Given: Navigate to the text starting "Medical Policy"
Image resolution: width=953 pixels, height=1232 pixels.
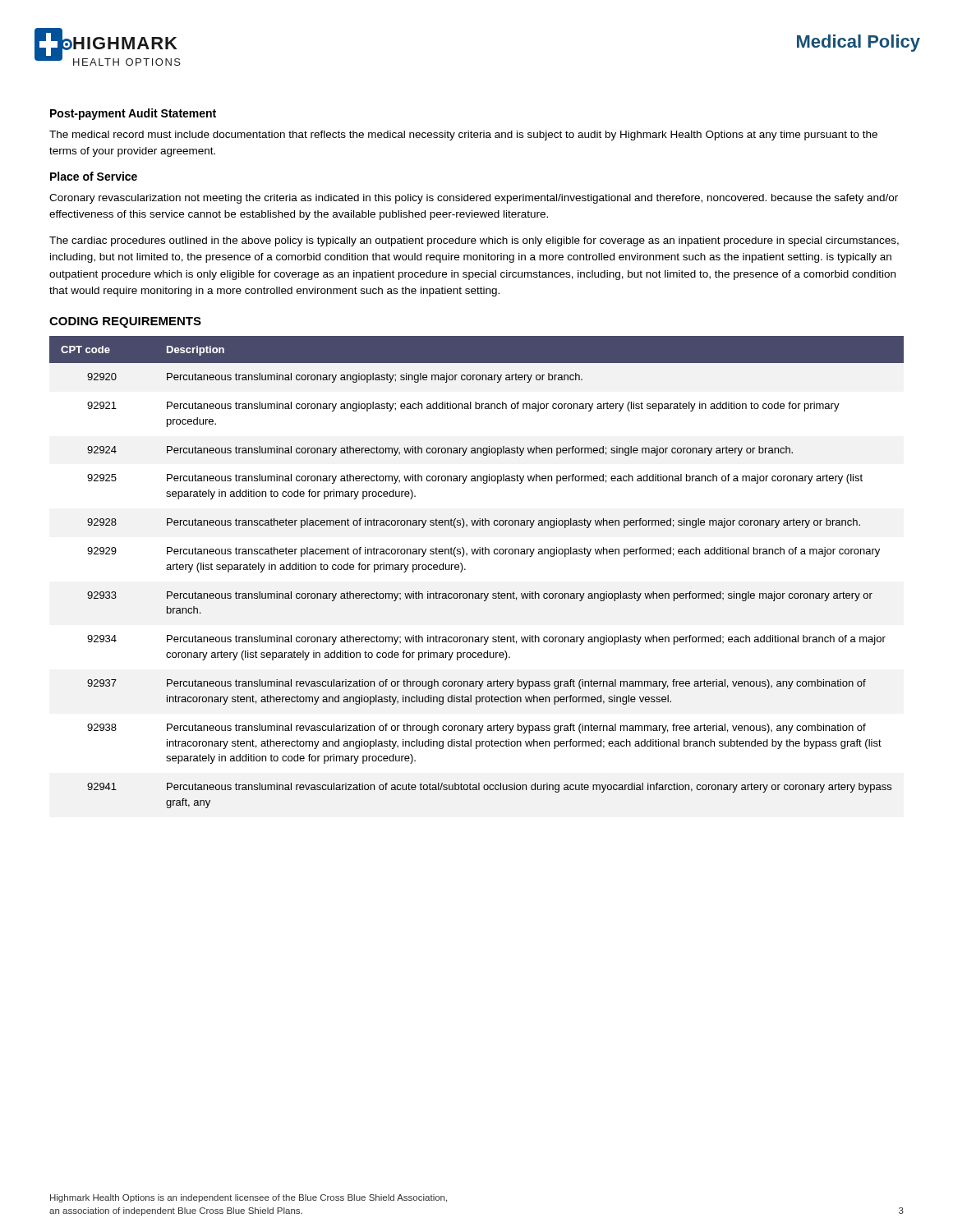Looking at the screenshot, I should pos(858,41).
